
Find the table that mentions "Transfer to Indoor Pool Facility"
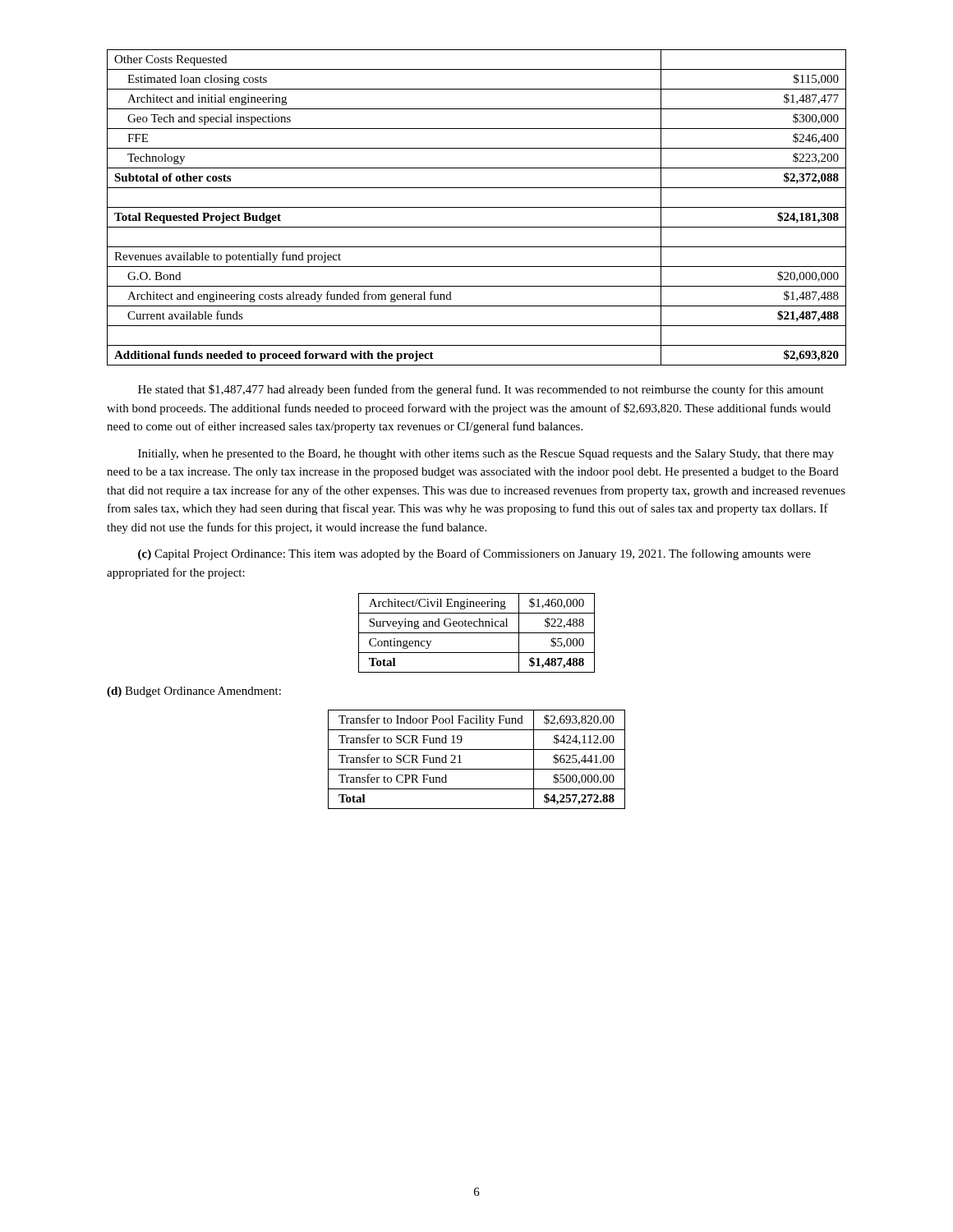click(476, 759)
